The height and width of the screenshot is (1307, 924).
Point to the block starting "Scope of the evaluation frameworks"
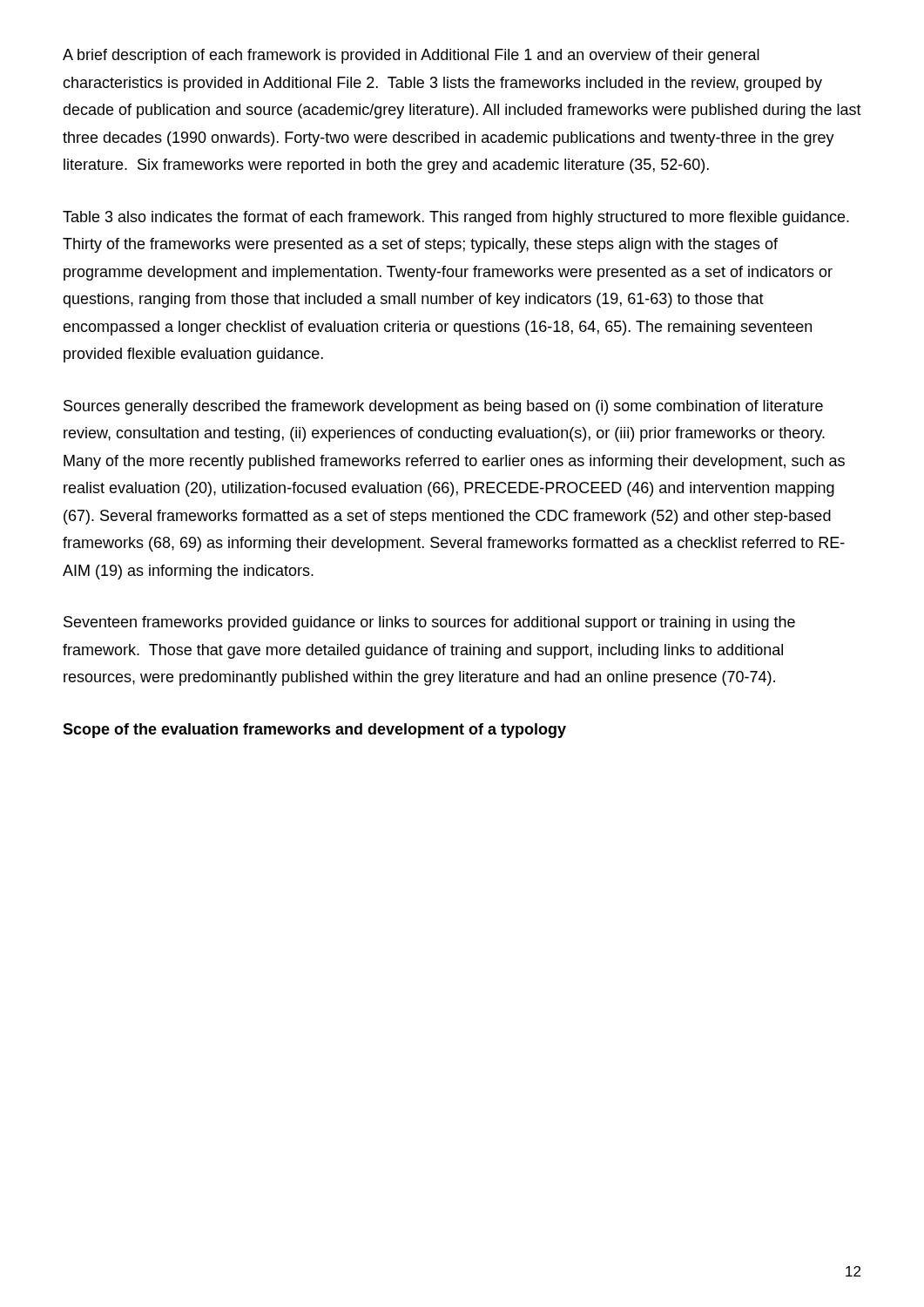click(x=314, y=729)
